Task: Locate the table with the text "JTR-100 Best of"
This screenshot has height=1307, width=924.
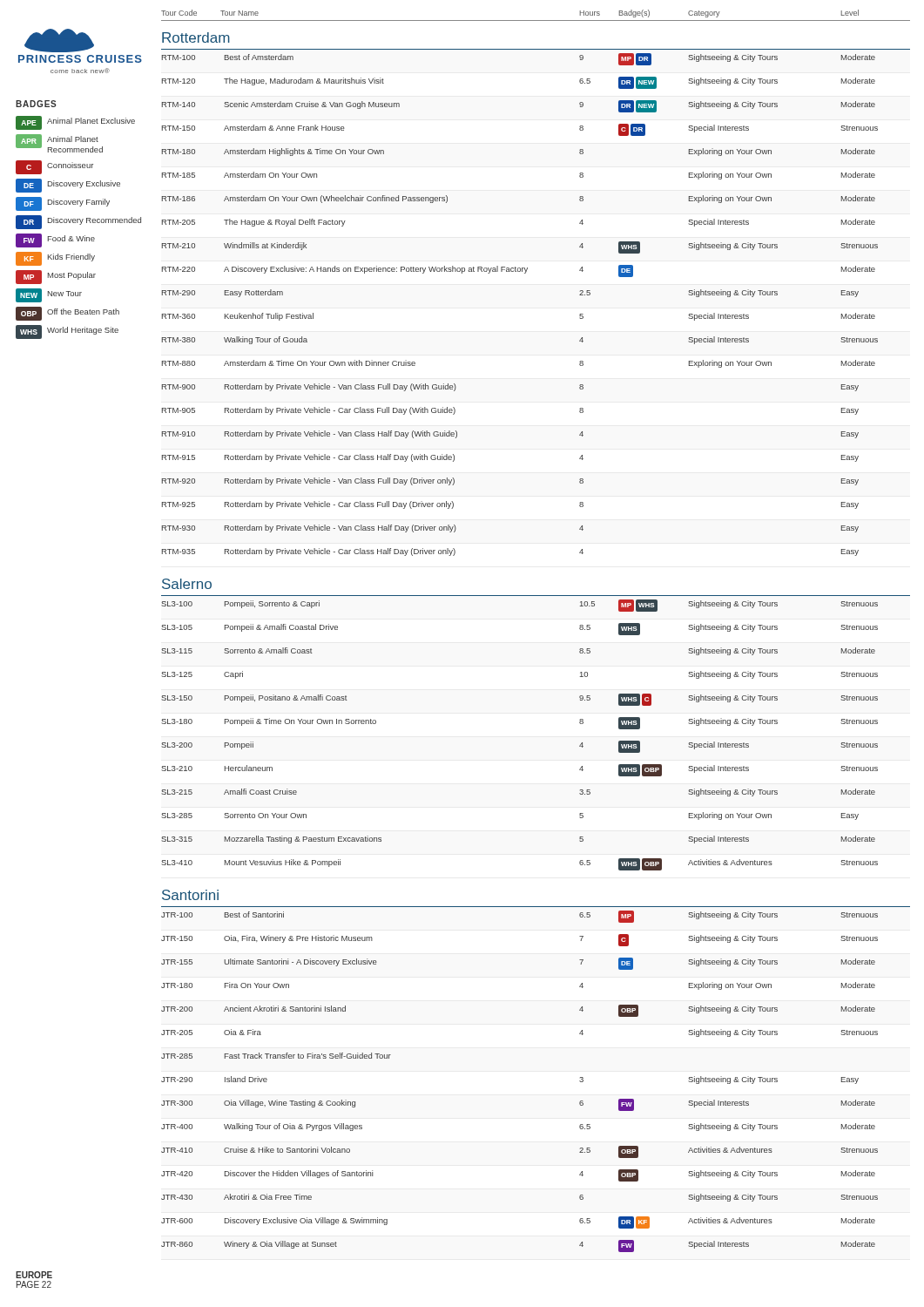Action: pyautogui.click(x=536, y=1084)
